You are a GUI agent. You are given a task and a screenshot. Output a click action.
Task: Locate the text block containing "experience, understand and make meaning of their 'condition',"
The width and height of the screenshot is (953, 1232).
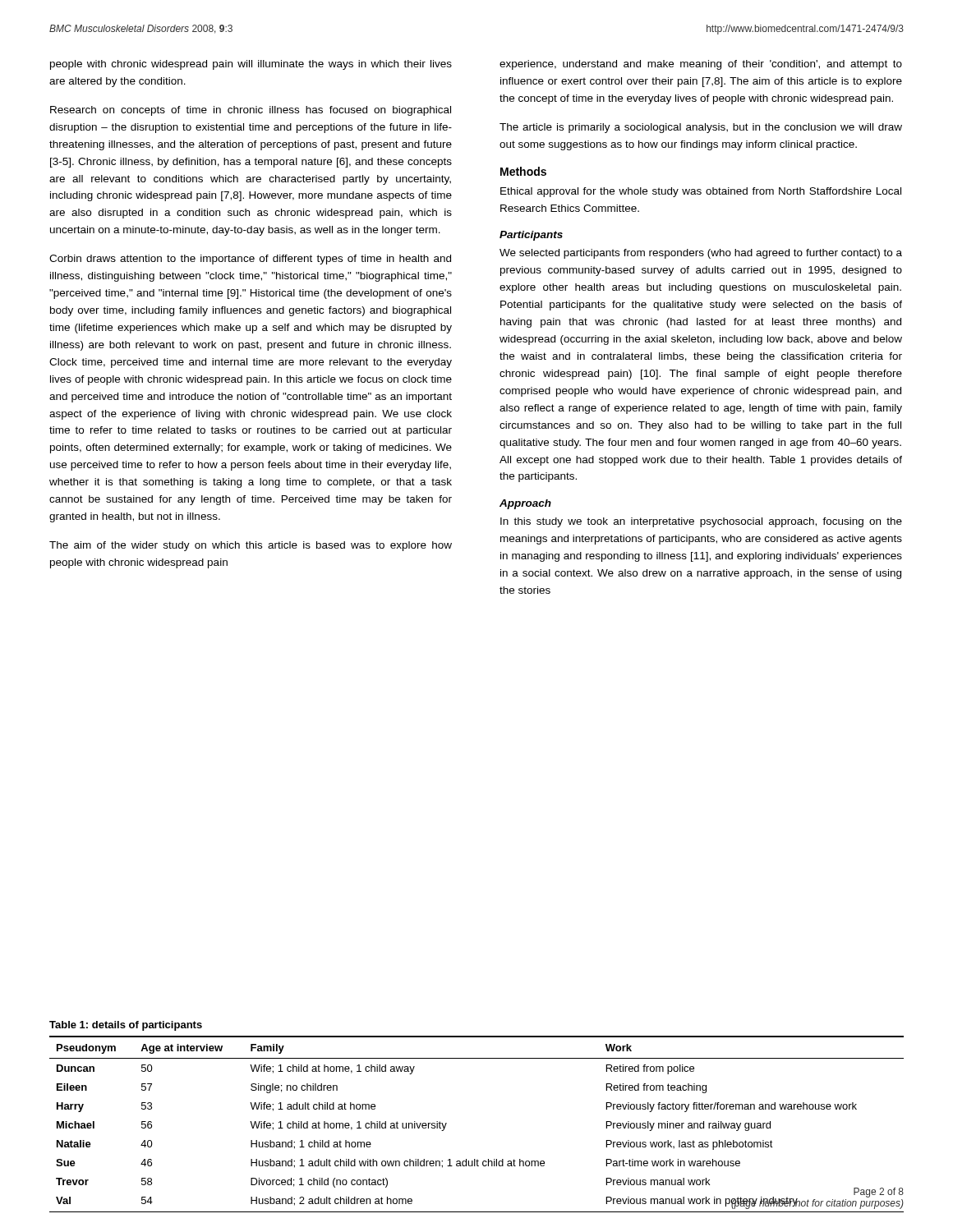click(x=701, y=81)
